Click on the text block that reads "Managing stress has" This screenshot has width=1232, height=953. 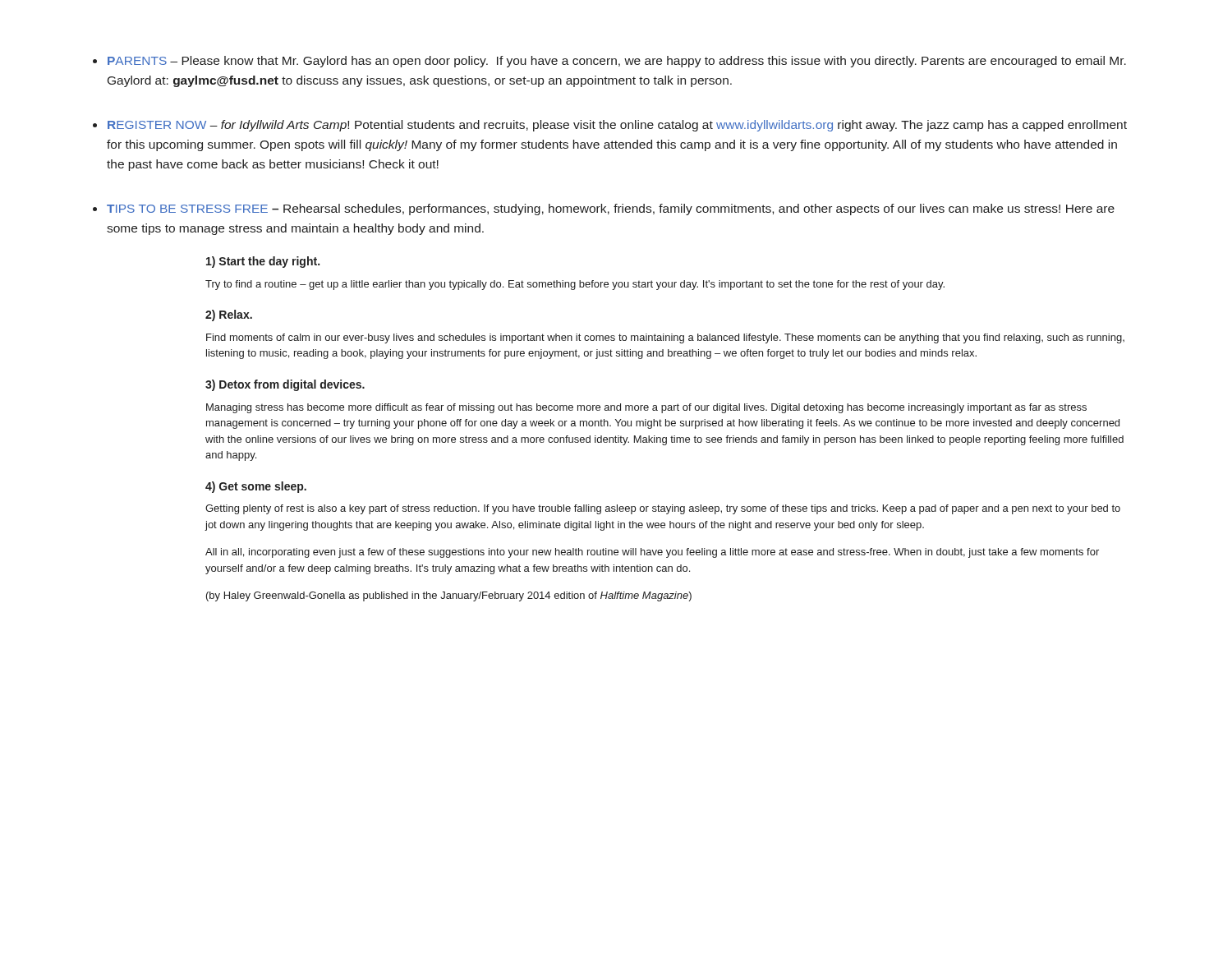[x=665, y=431]
